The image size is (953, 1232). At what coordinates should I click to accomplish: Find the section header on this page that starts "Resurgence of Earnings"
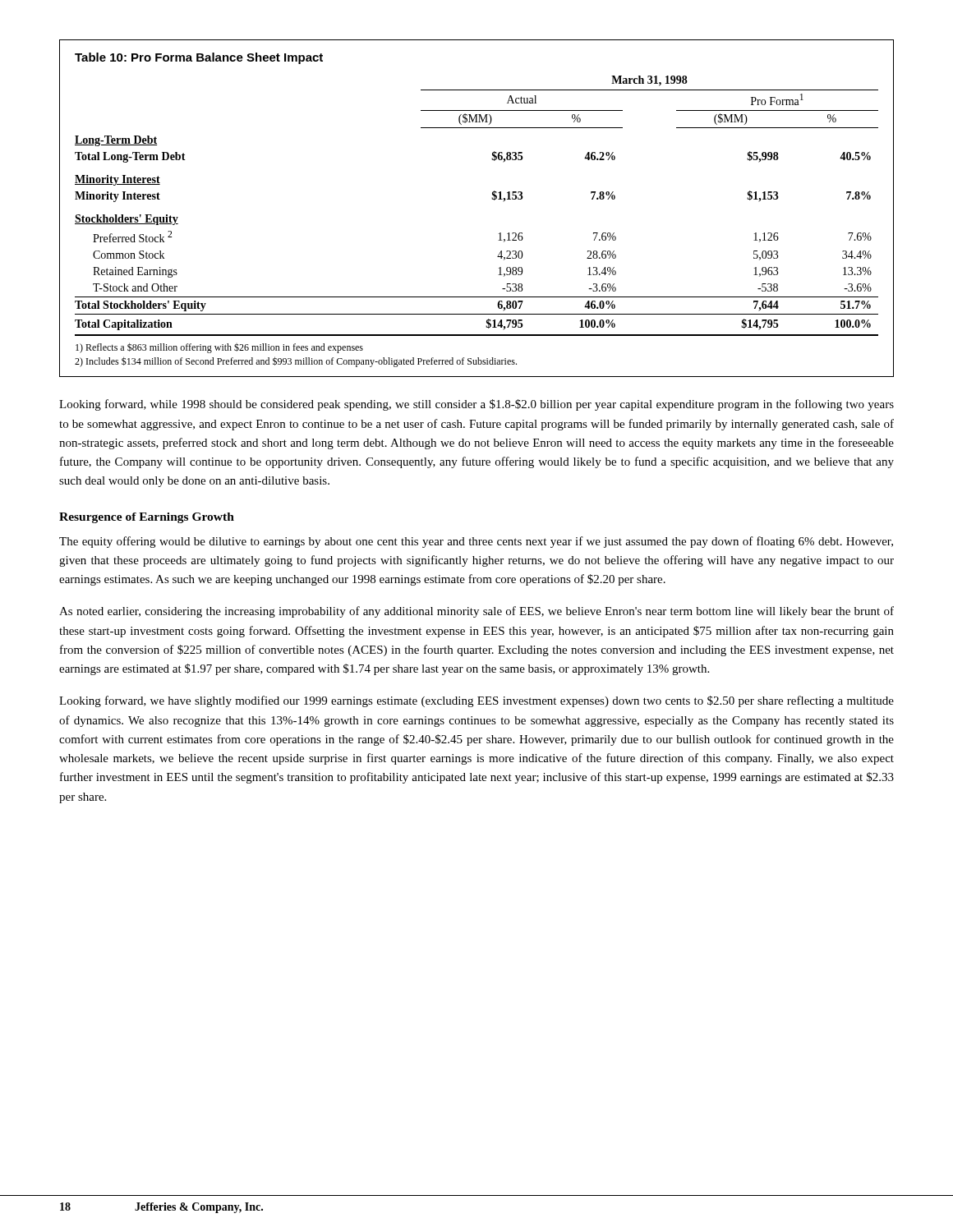click(x=147, y=516)
